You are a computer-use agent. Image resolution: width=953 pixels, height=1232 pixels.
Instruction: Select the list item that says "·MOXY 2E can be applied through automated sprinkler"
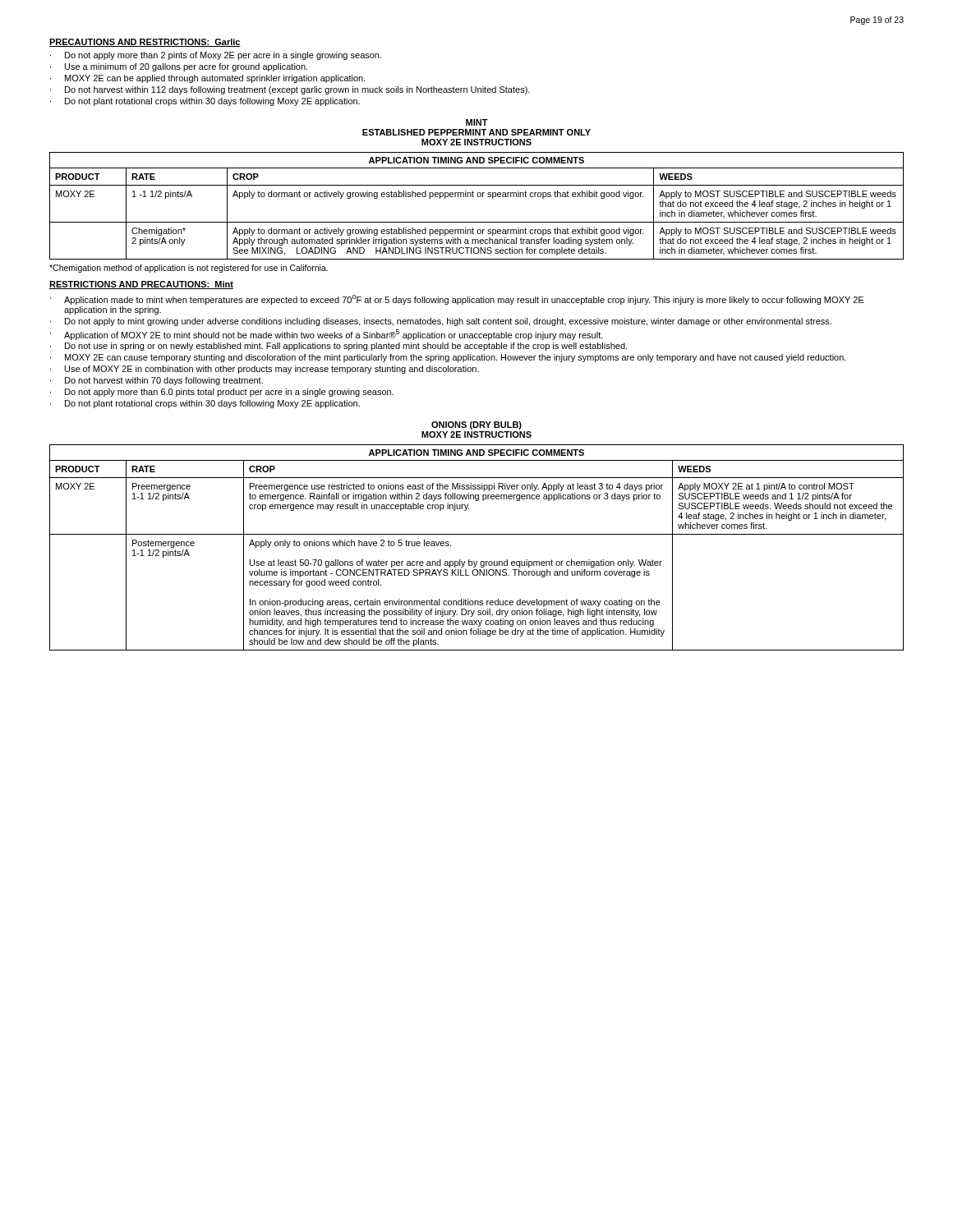tap(208, 78)
